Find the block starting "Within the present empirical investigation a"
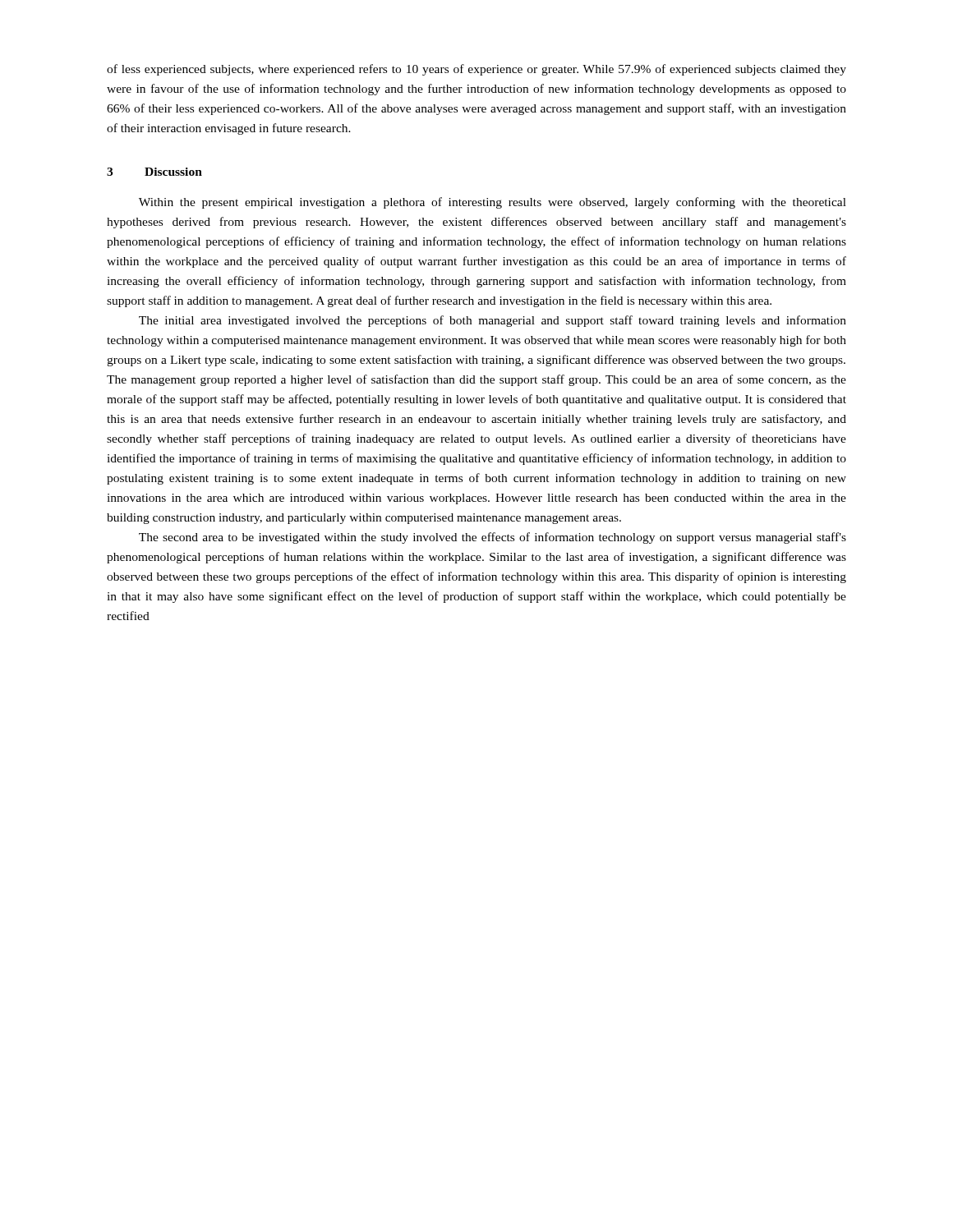 coord(476,409)
